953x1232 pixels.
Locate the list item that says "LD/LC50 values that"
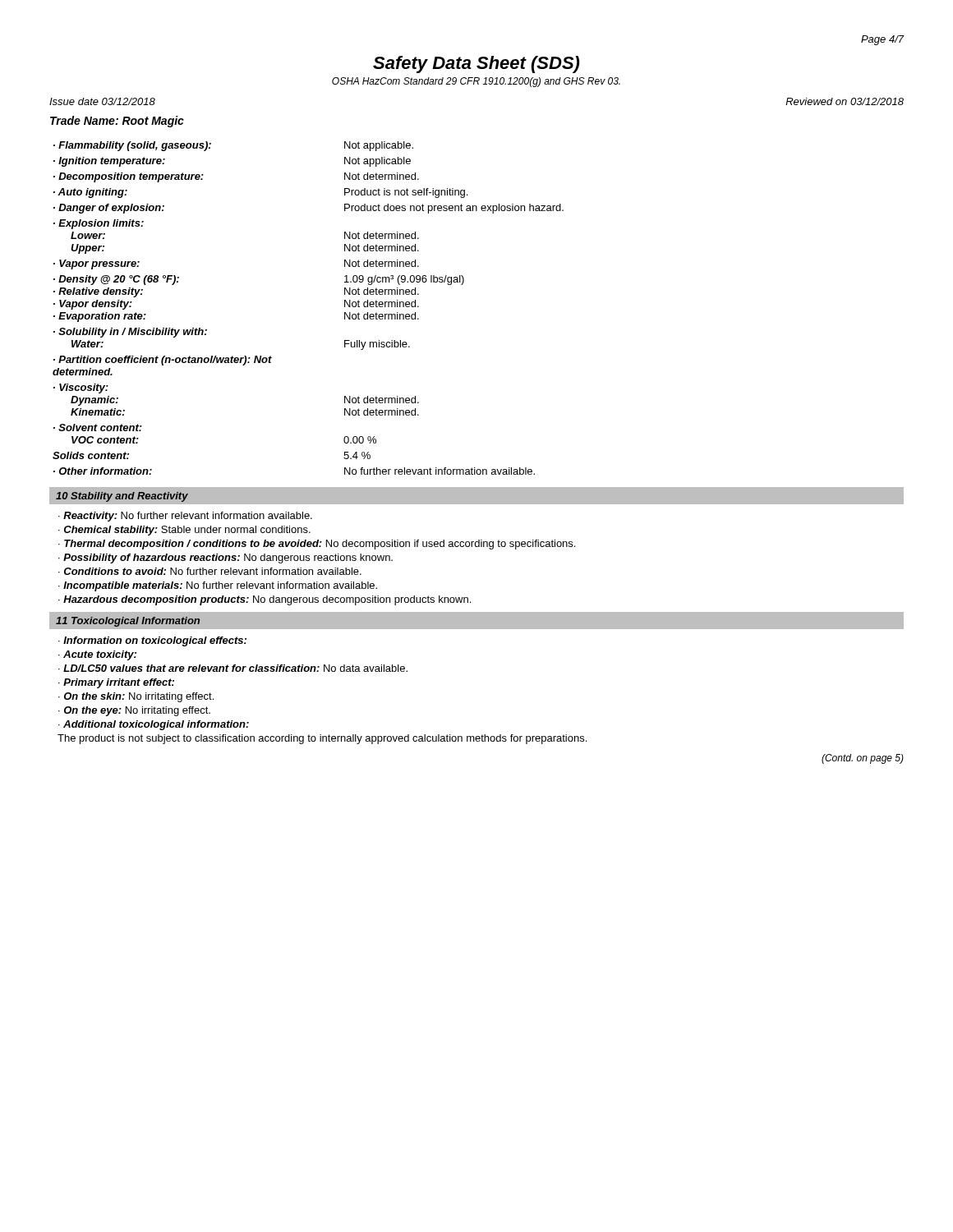pyautogui.click(x=234, y=668)
